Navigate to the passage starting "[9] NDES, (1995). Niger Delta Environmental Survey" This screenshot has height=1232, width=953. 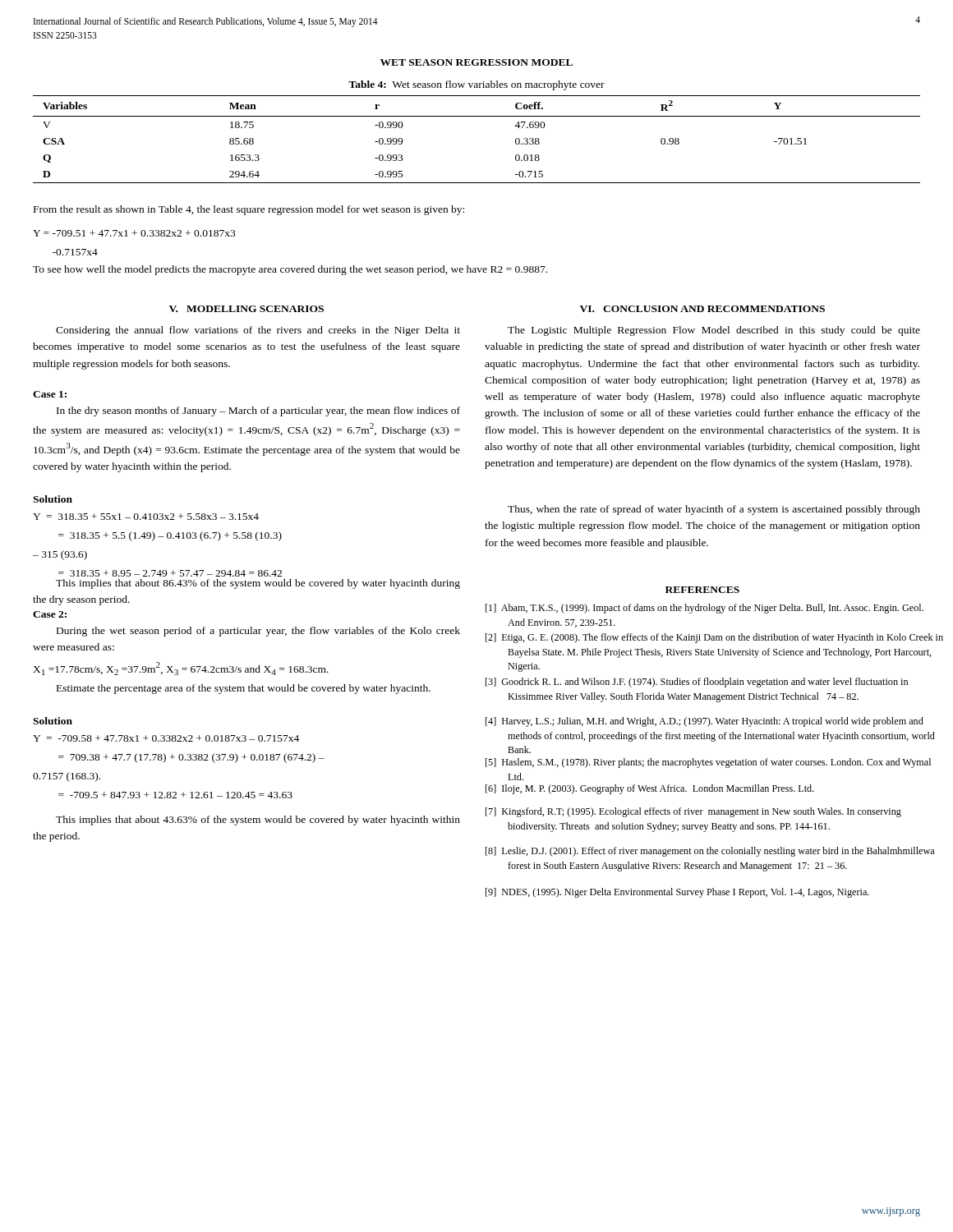[677, 892]
